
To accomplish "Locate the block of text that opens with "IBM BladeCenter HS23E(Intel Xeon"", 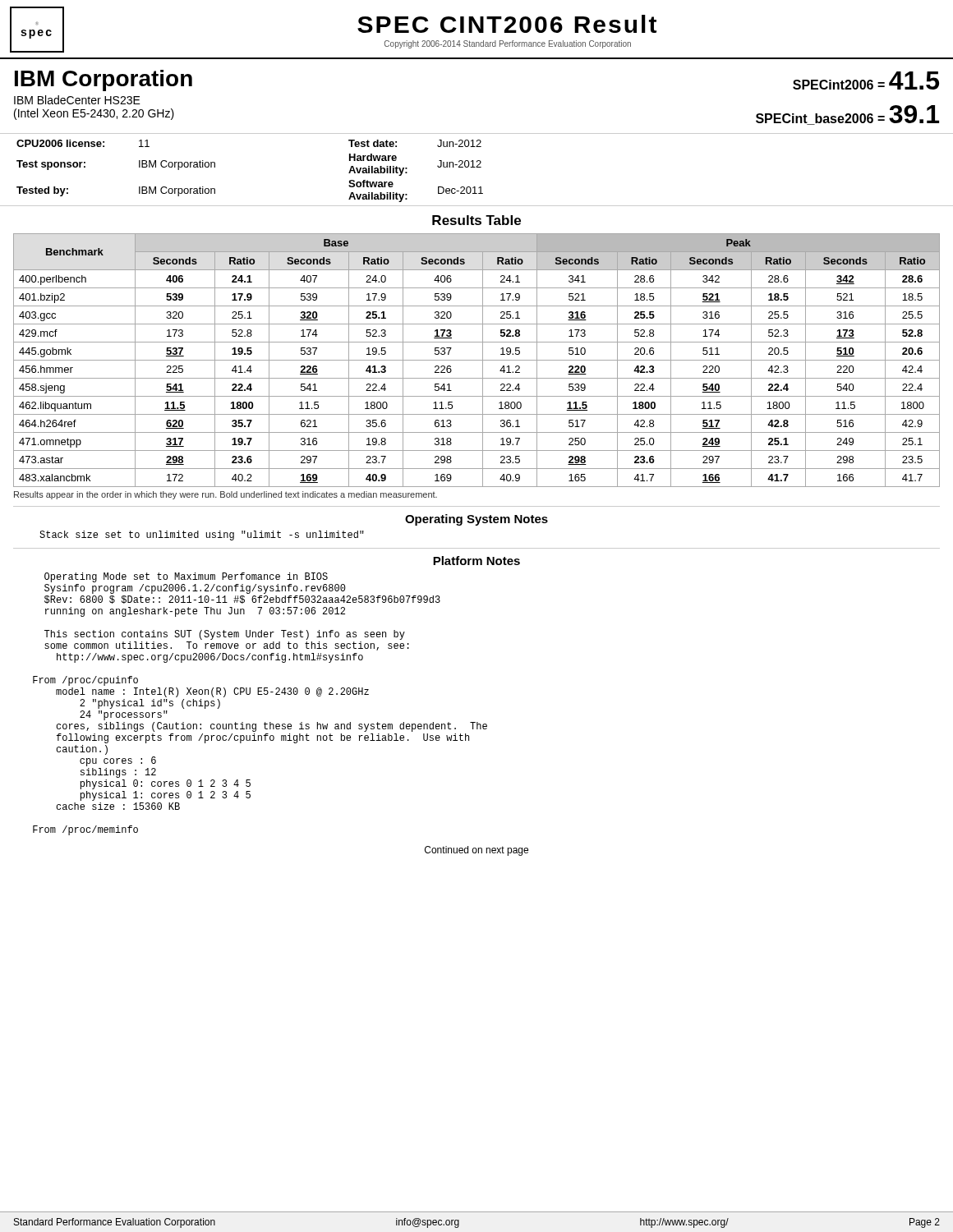I will click(94, 107).
